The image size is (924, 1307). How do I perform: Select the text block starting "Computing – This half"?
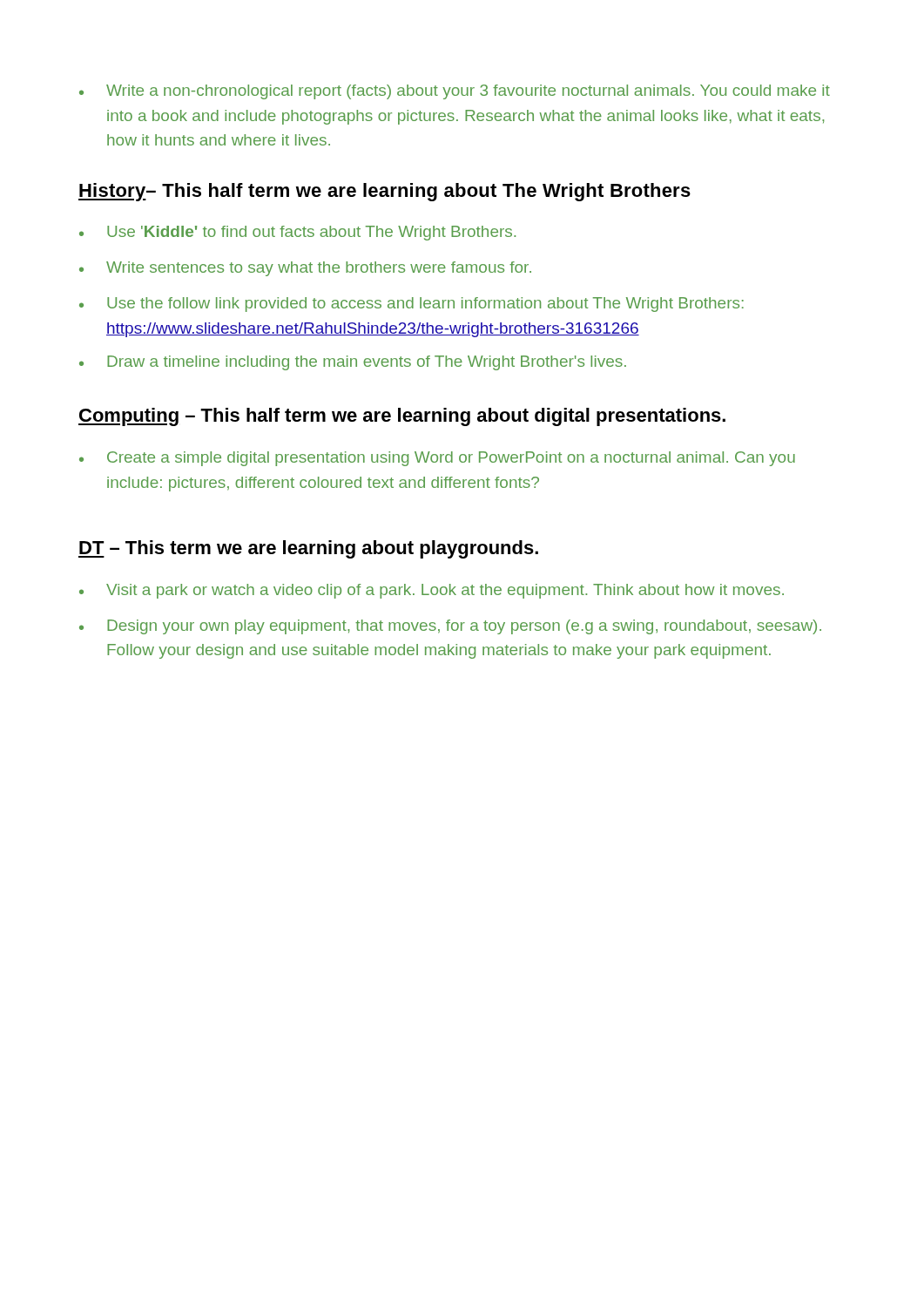pos(403,415)
